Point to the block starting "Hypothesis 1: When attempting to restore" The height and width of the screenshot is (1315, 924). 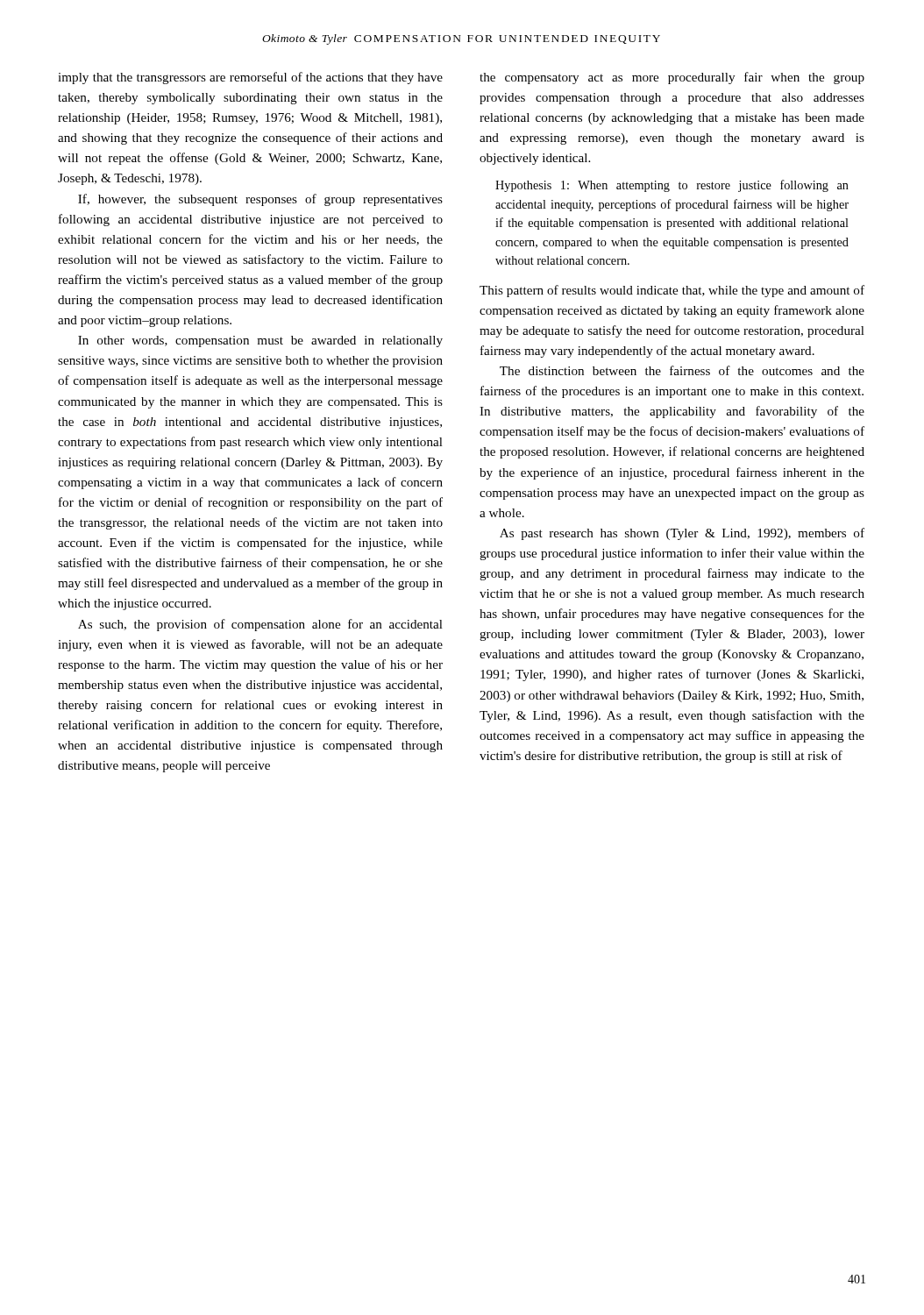pos(672,223)
